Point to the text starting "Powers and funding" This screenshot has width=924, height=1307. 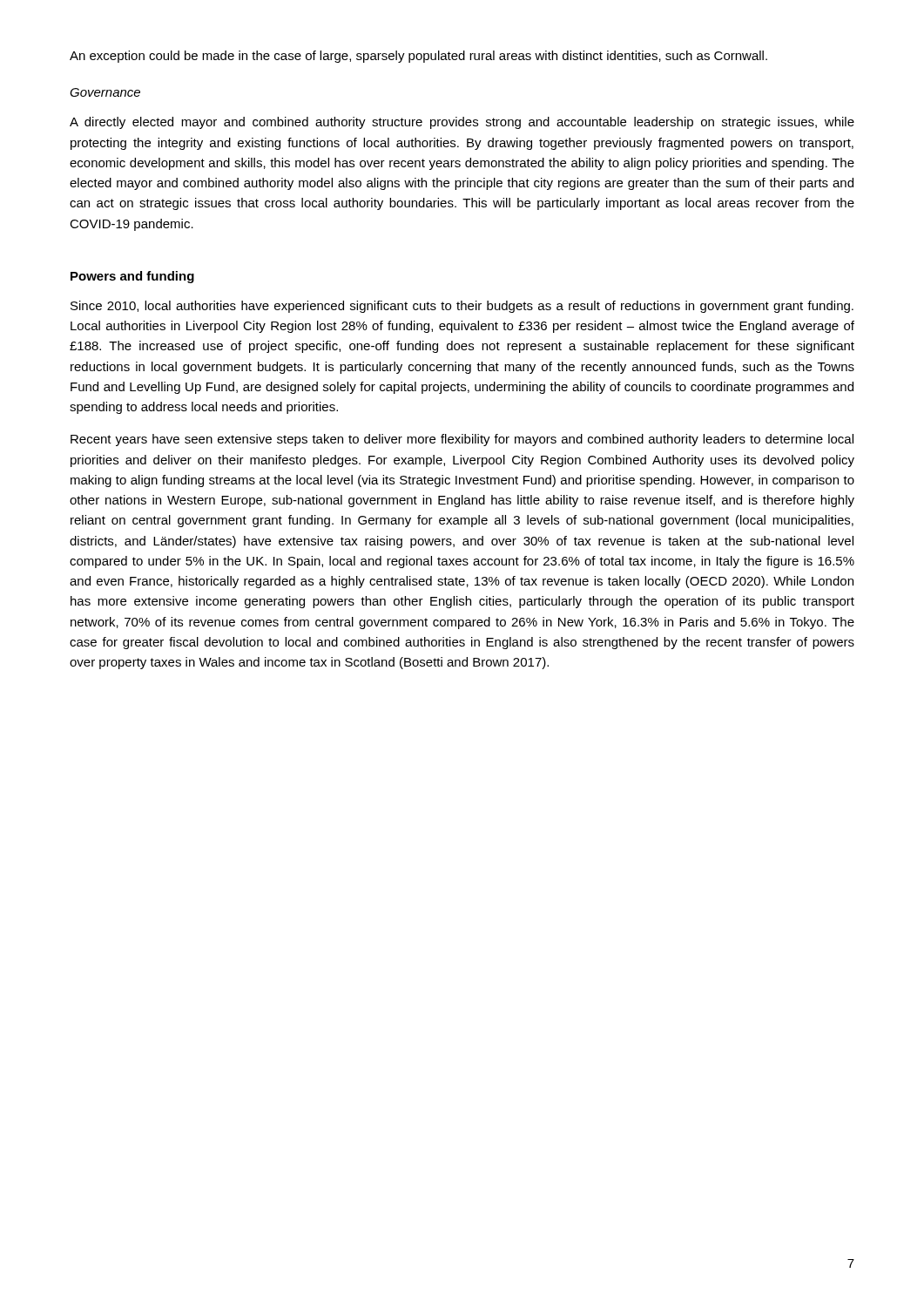pyautogui.click(x=132, y=277)
